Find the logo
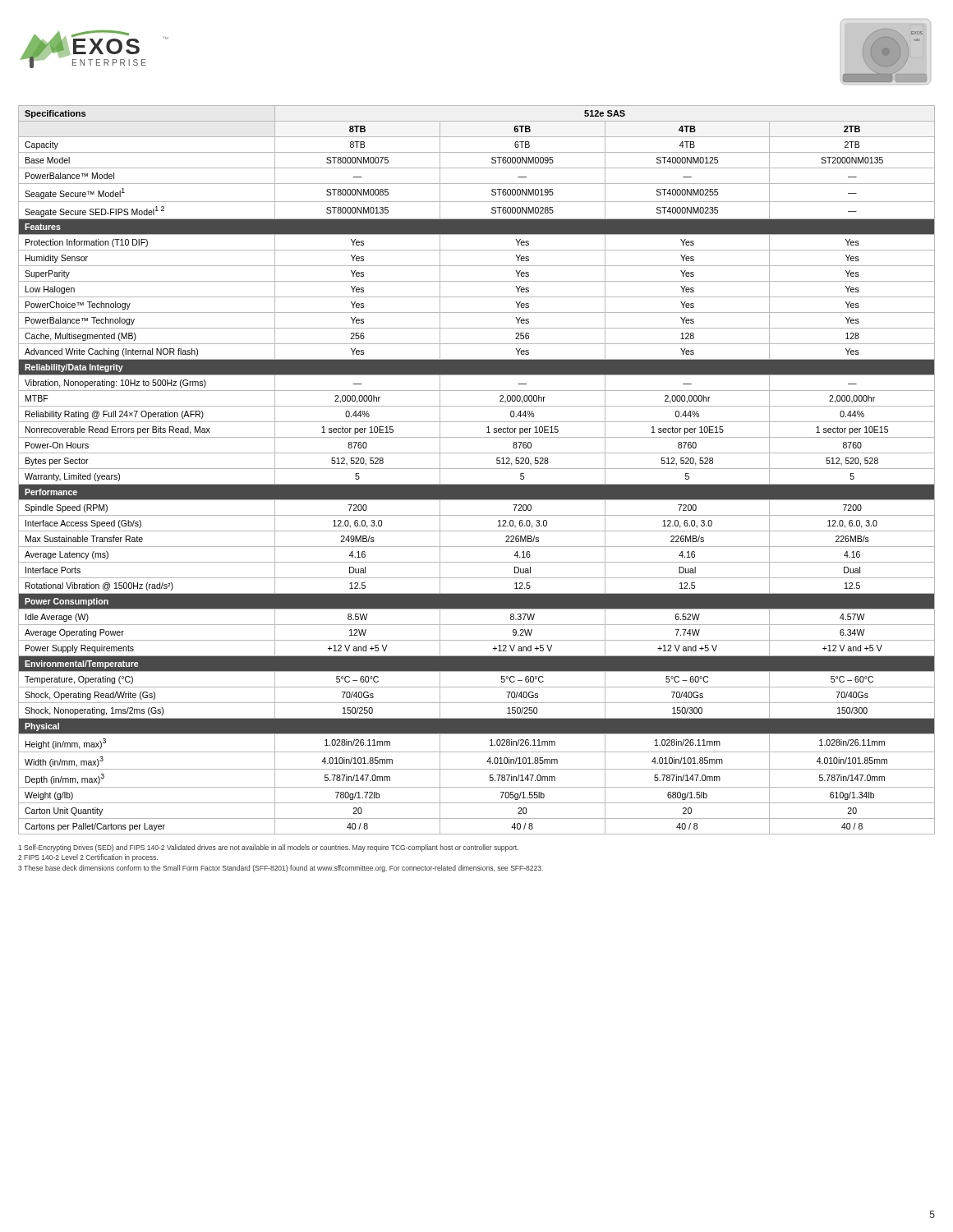This screenshot has height=1232, width=953. coord(104,53)
